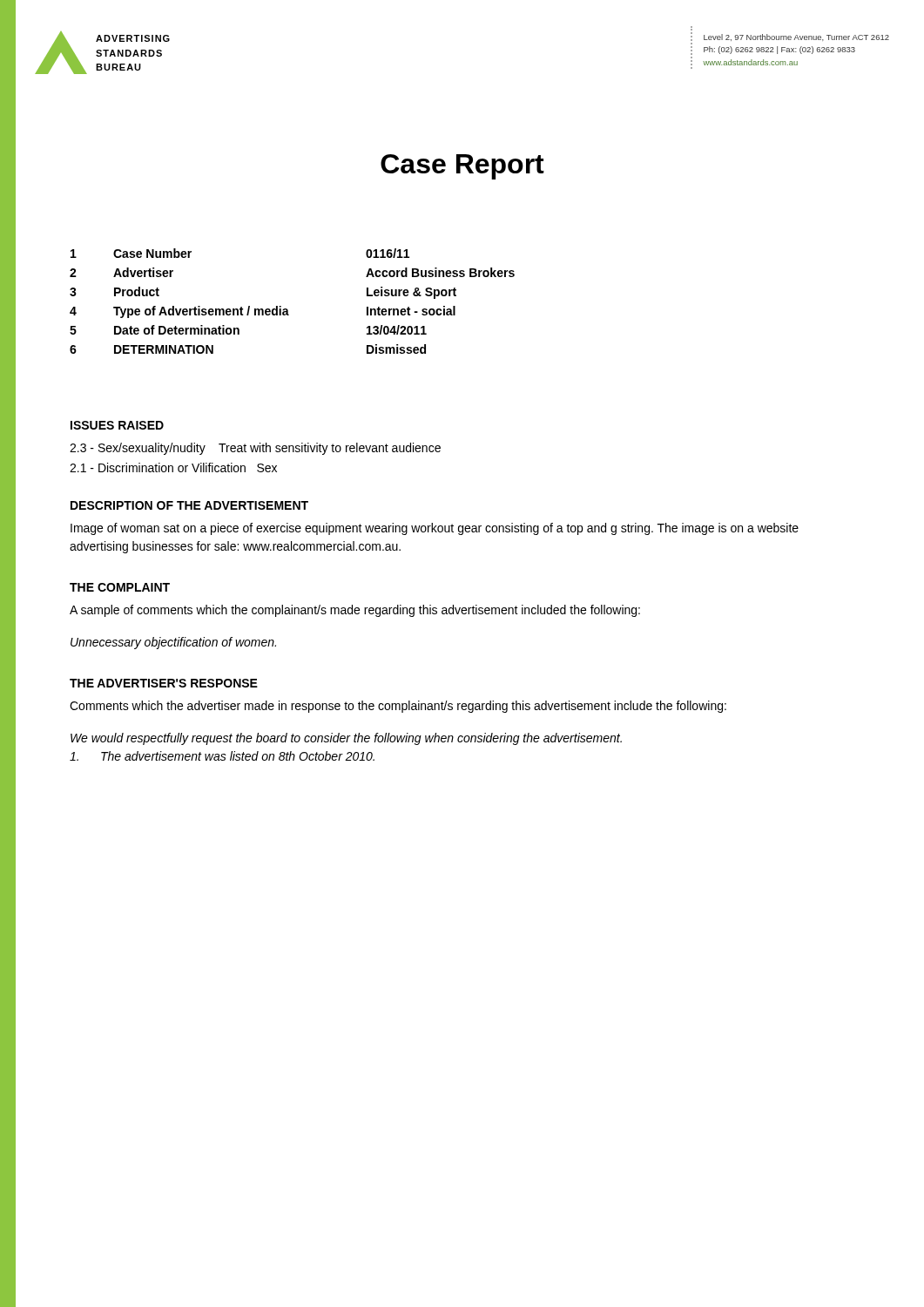Locate the logo

(x=103, y=52)
